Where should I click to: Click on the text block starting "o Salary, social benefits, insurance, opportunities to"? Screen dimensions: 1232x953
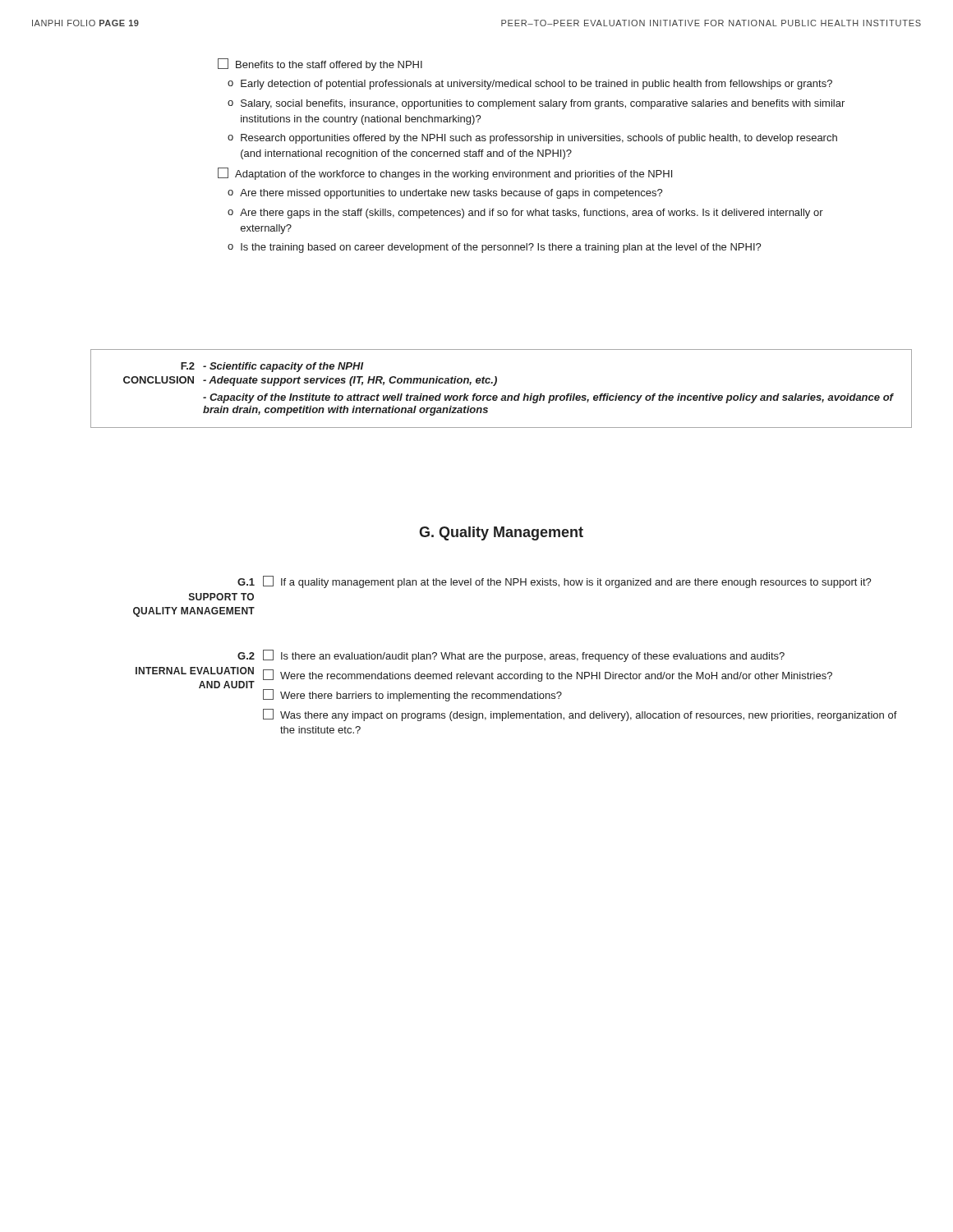pyautogui.click(x=543, y=111)
